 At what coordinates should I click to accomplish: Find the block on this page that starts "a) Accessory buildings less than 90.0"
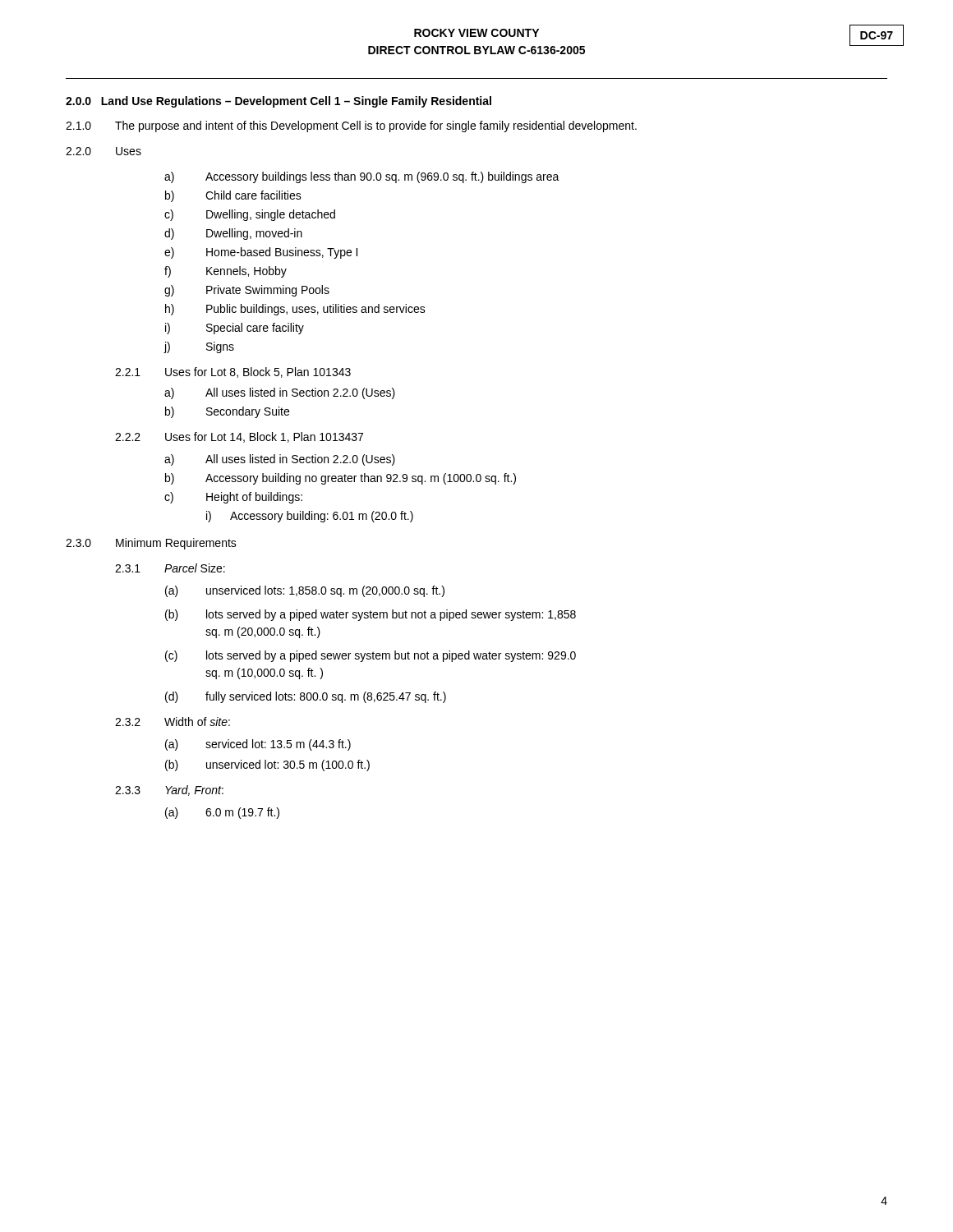click(x=362, y=177)
